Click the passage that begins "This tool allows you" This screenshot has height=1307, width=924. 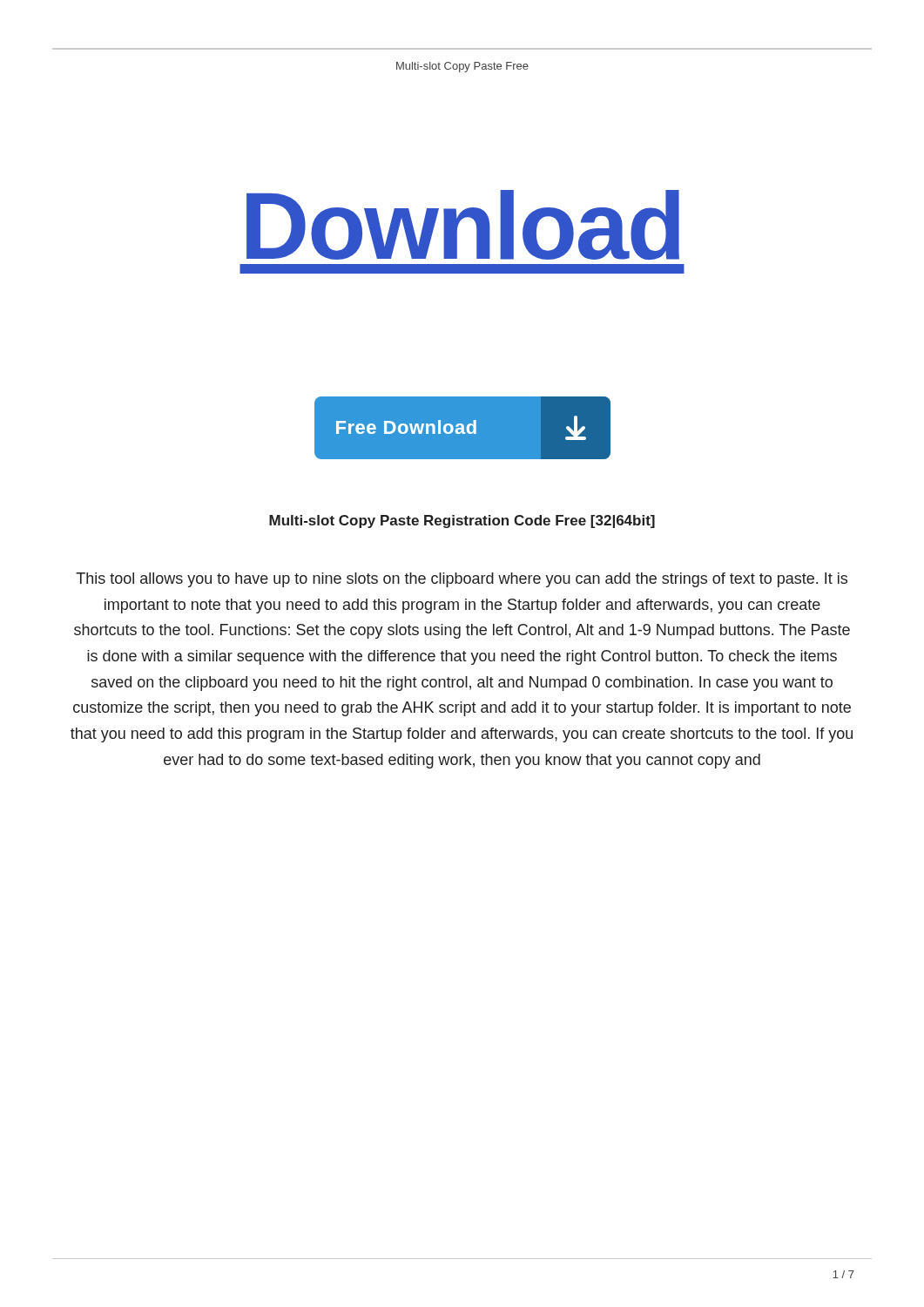pos(462,669)
